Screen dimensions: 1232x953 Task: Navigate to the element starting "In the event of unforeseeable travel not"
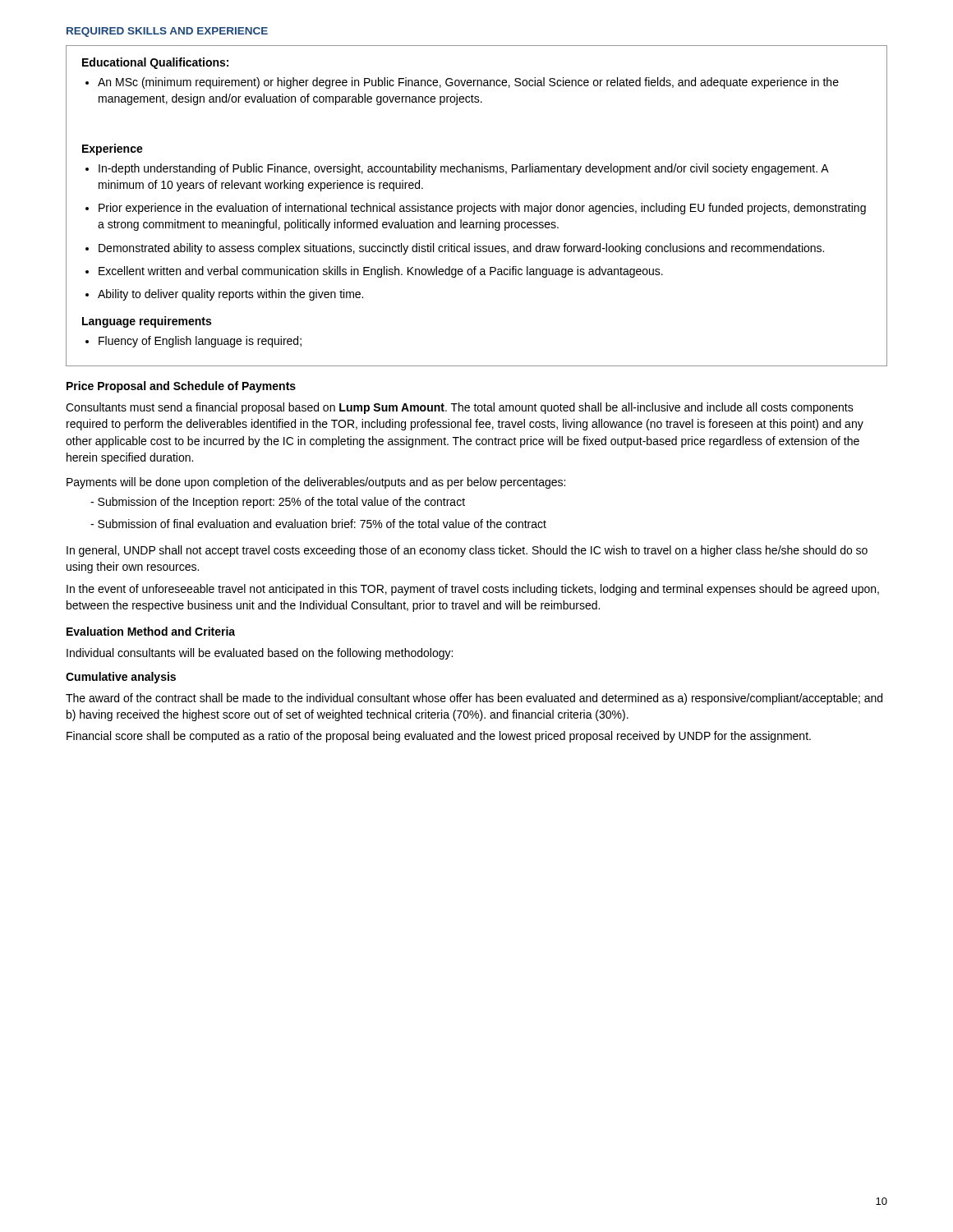(473, 597)
